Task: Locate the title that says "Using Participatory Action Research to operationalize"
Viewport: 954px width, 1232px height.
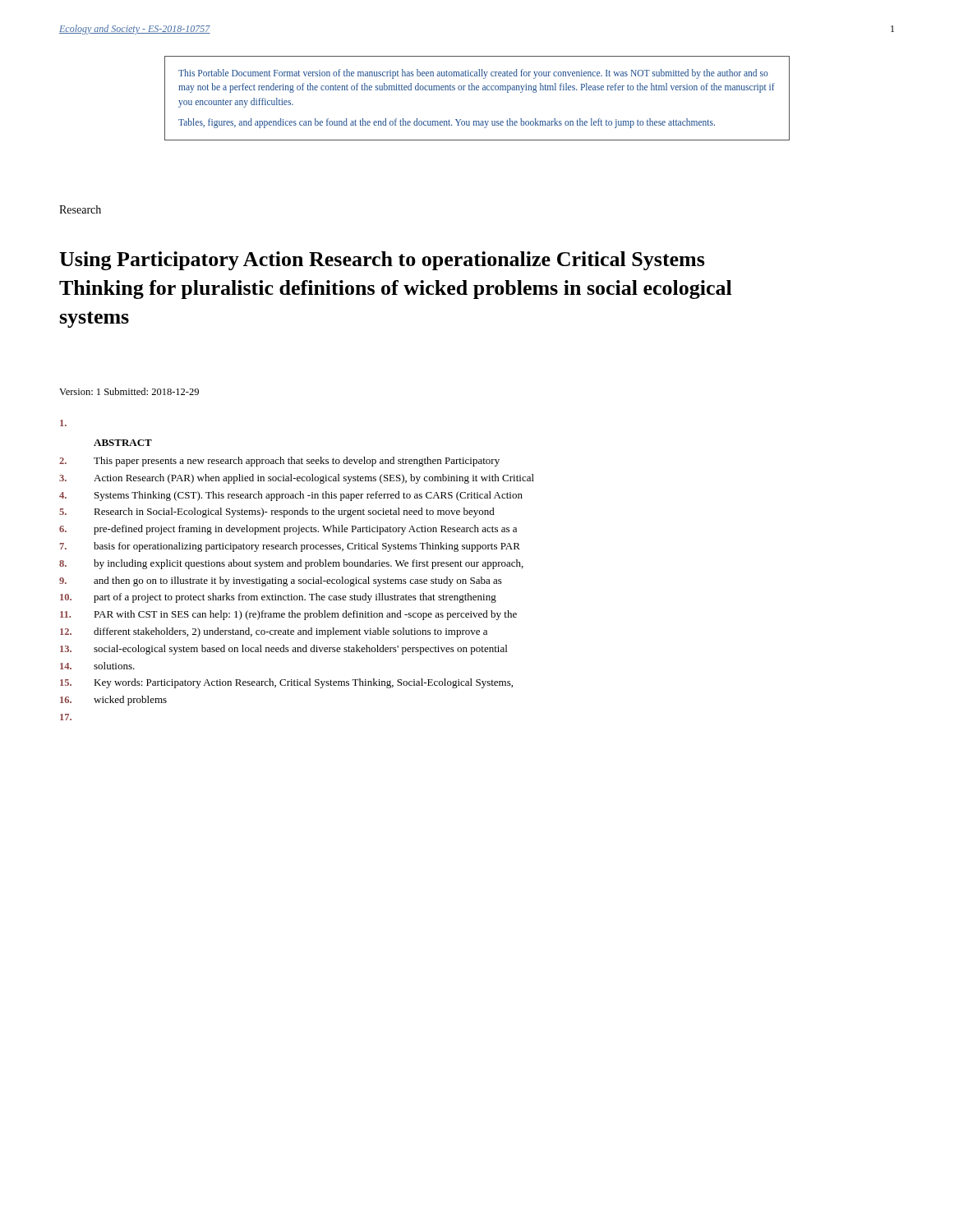Action: [396, 288]
